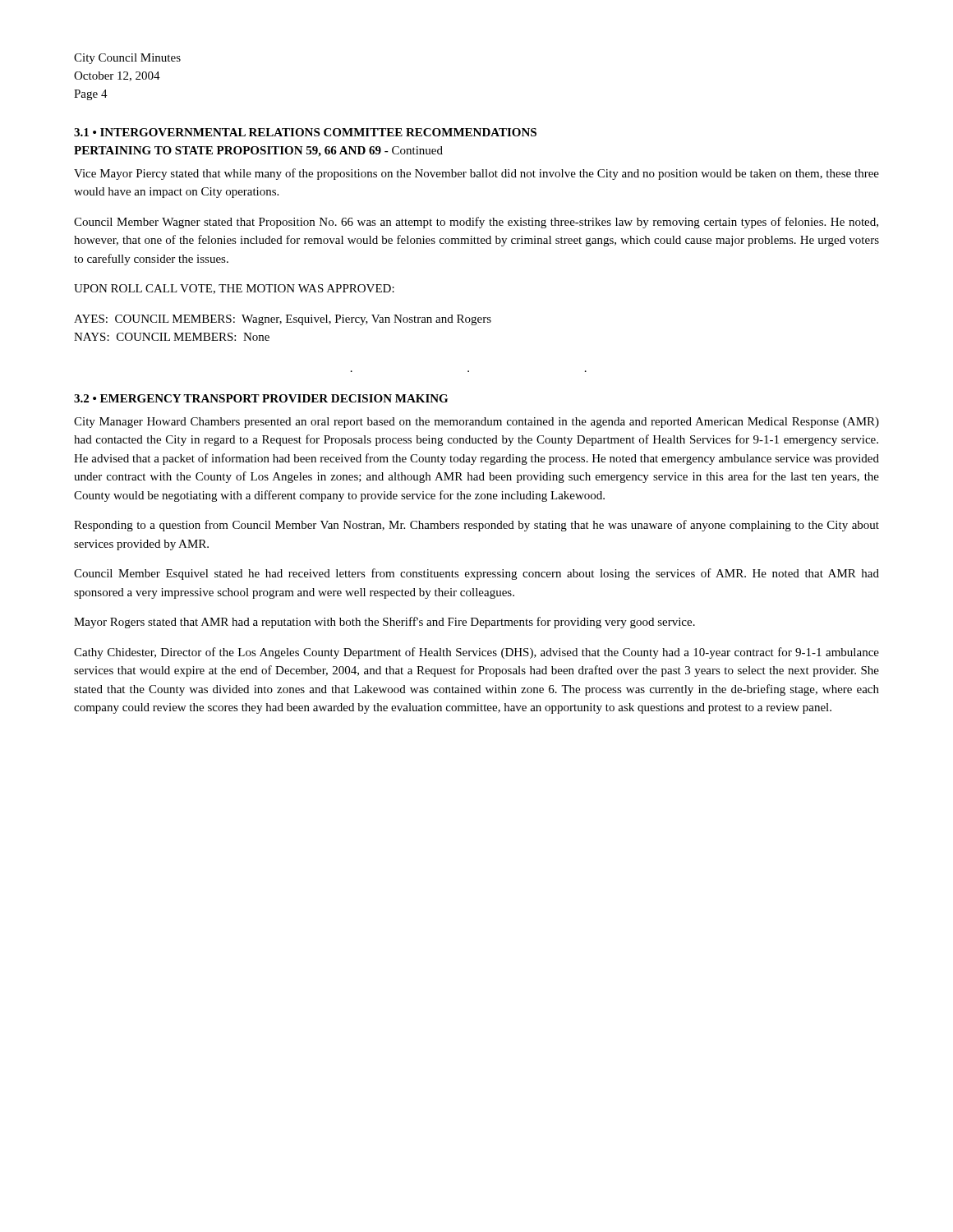Locate the block of text that opens with "Mayor Rogers stated that"
The image size is (953, 1232).
(385, 622)
